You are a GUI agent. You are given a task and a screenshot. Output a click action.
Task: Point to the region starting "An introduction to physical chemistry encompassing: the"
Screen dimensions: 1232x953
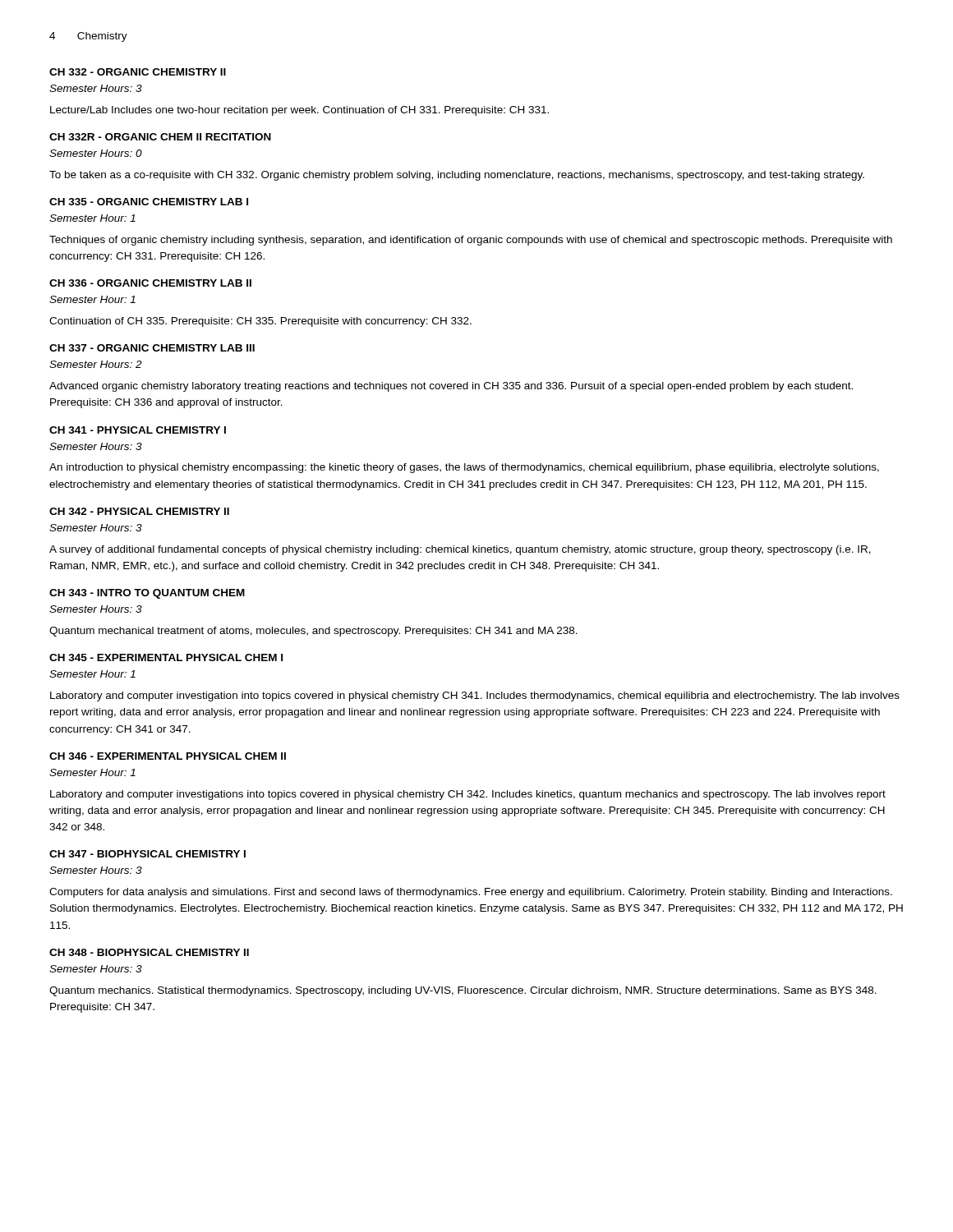[464, 476]
